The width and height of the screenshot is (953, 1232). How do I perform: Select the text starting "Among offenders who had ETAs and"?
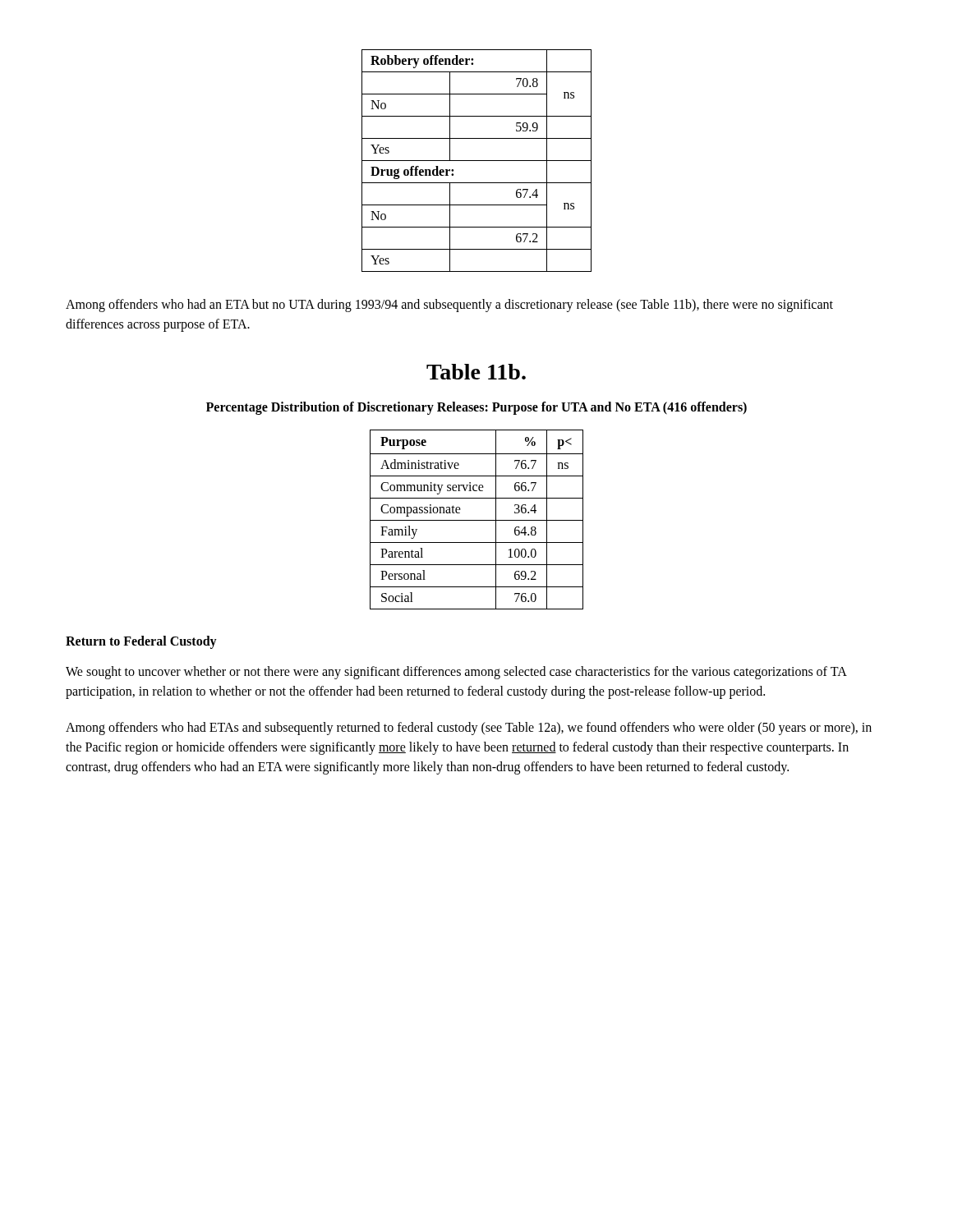pyautogui.click(x=469, y=747)
